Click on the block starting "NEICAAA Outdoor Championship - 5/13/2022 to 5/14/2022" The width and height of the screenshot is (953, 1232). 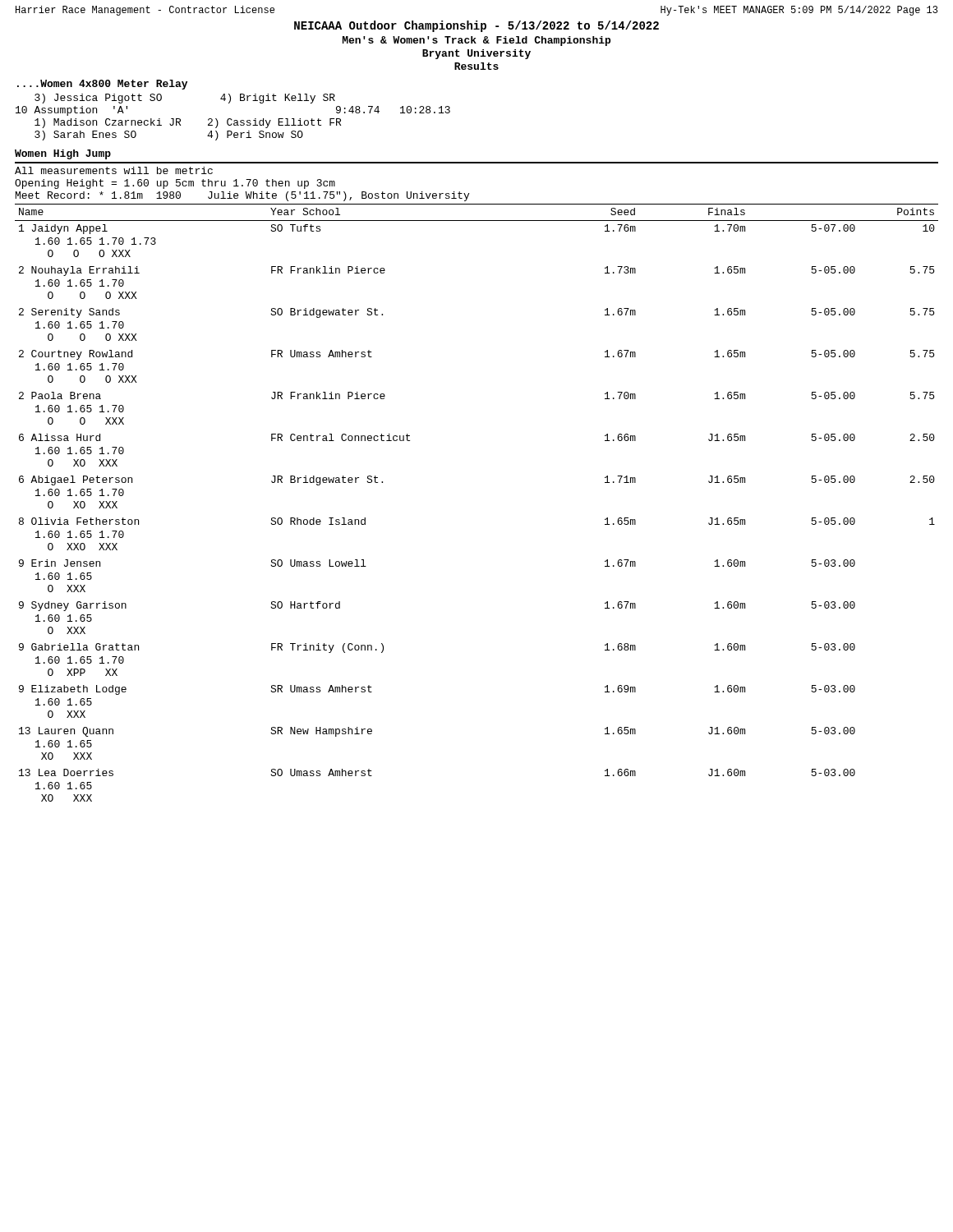pyautogui.click(x=476, y=26)
